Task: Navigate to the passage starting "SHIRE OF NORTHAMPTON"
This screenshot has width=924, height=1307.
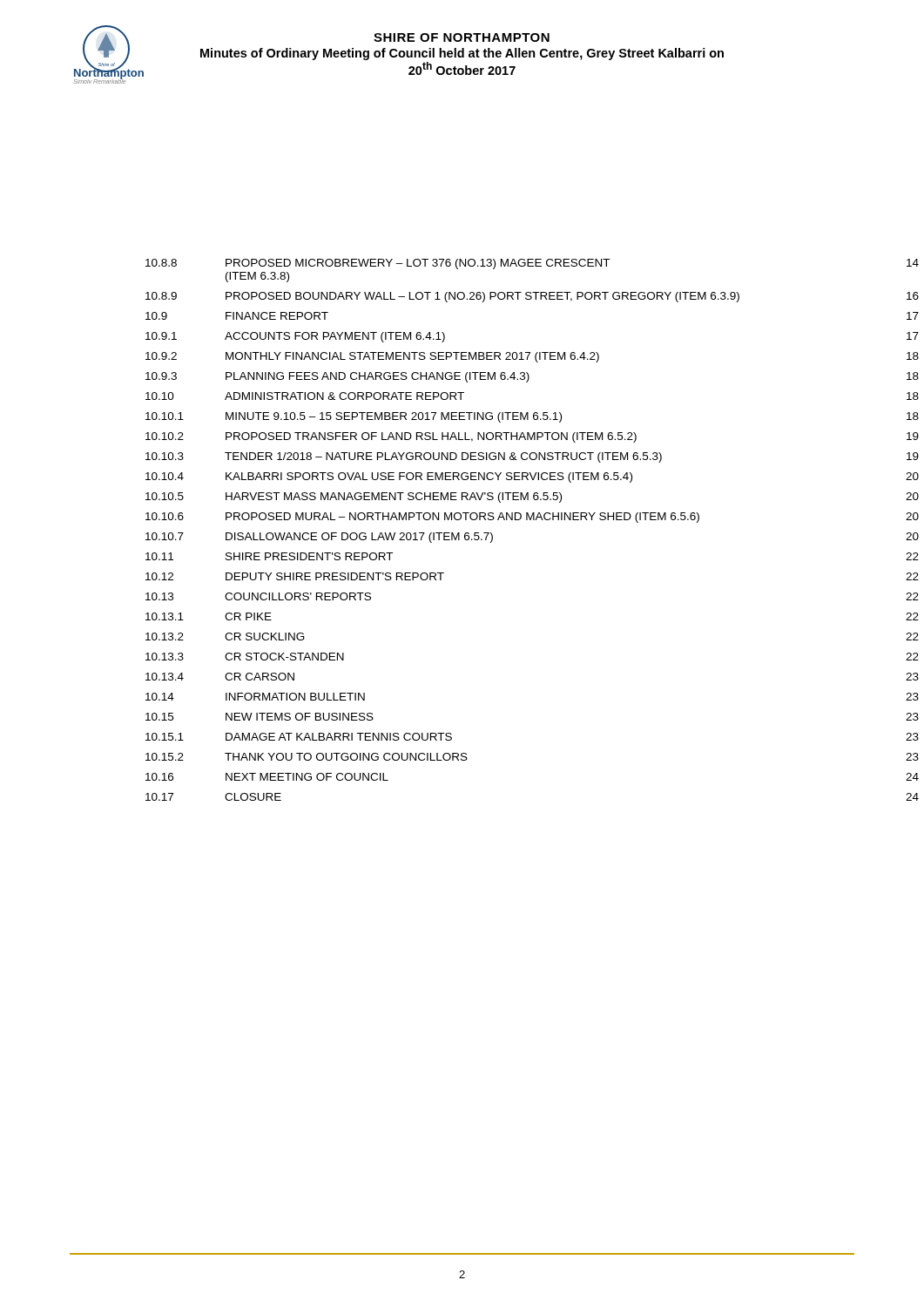Action: pos(462,37)
